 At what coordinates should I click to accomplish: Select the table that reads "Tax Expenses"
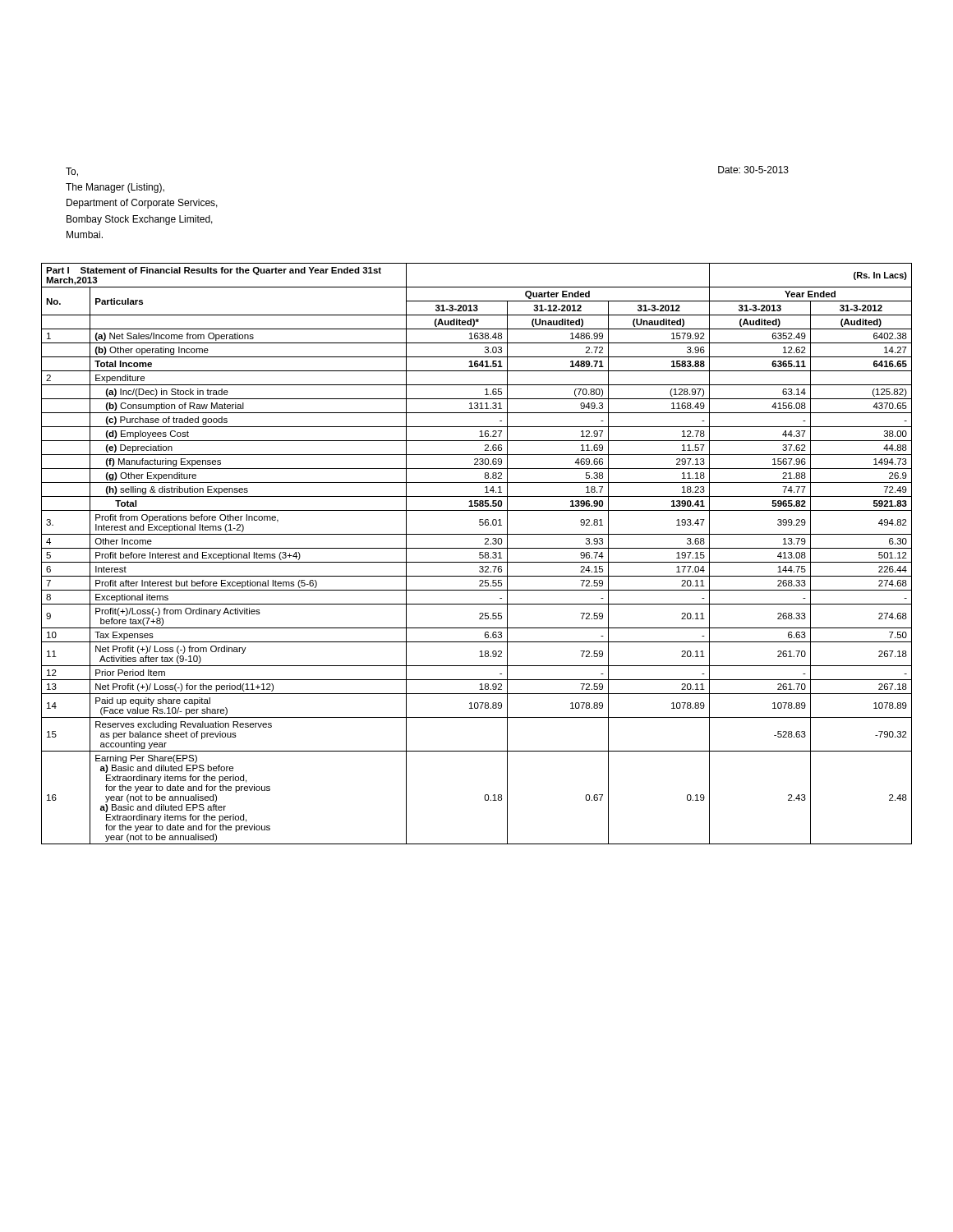(x=476, y=554)
